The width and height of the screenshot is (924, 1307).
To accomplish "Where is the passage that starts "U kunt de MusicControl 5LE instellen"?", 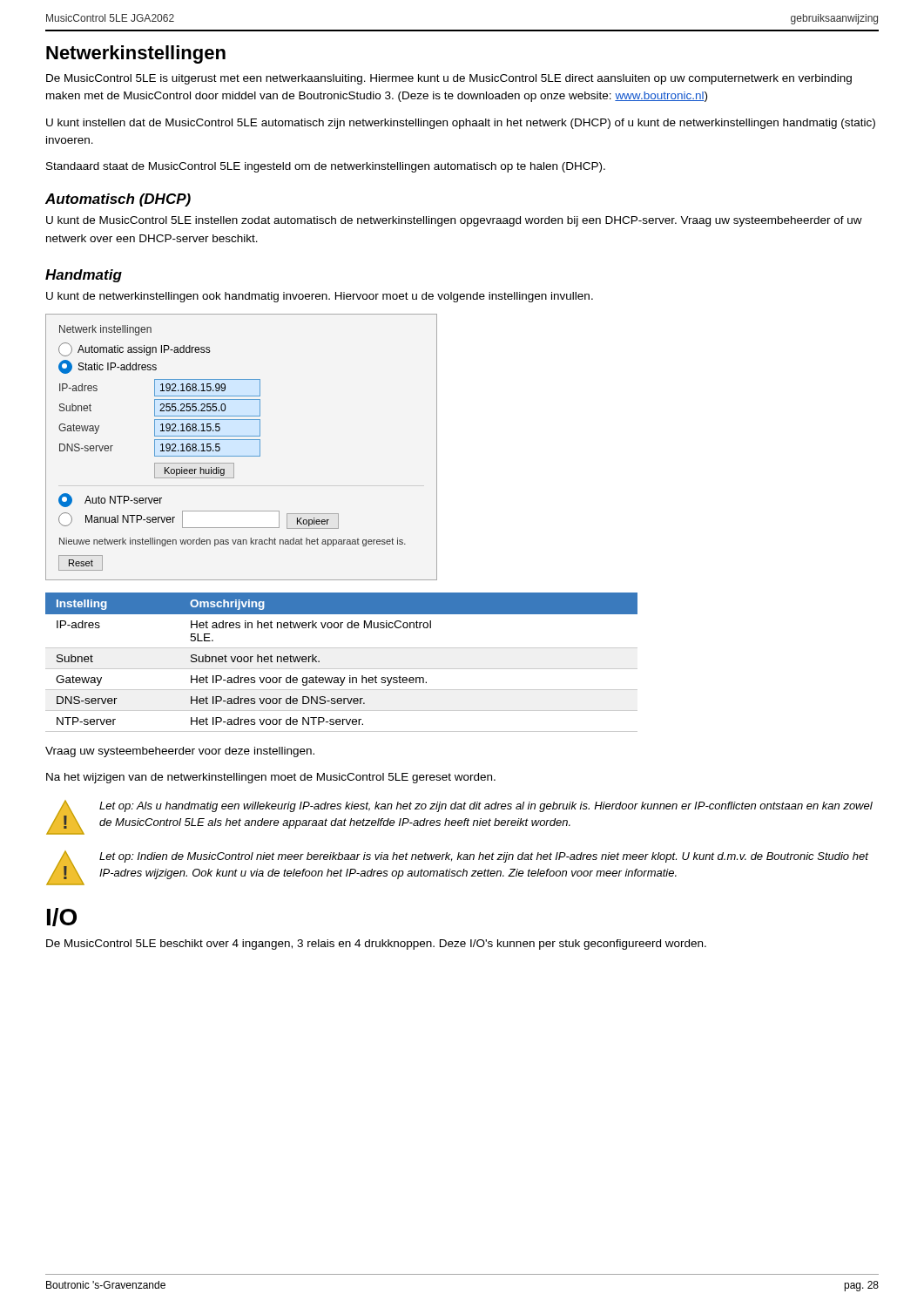I will (x=453, y=229).
